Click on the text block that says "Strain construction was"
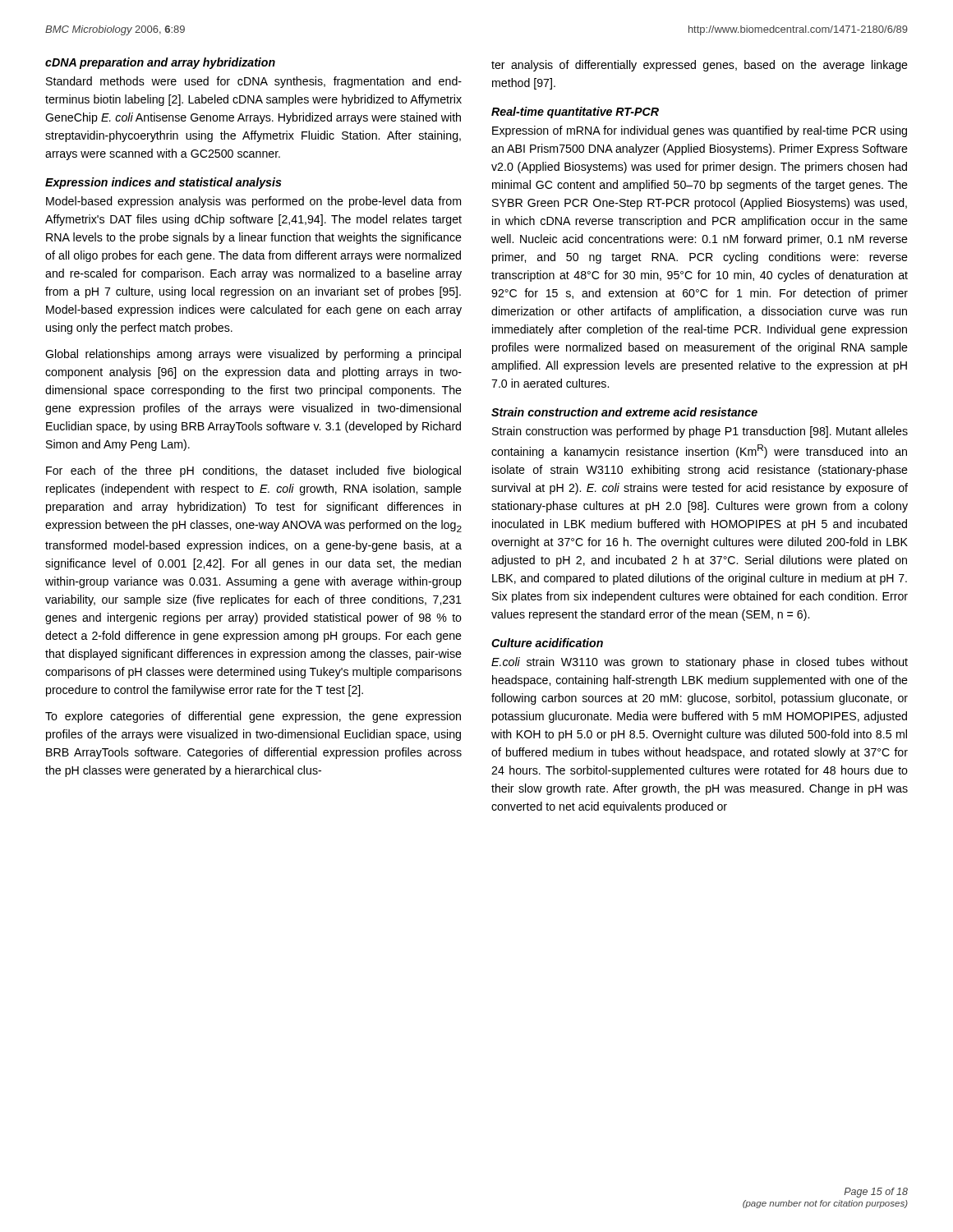 click(x=700, y=523)
